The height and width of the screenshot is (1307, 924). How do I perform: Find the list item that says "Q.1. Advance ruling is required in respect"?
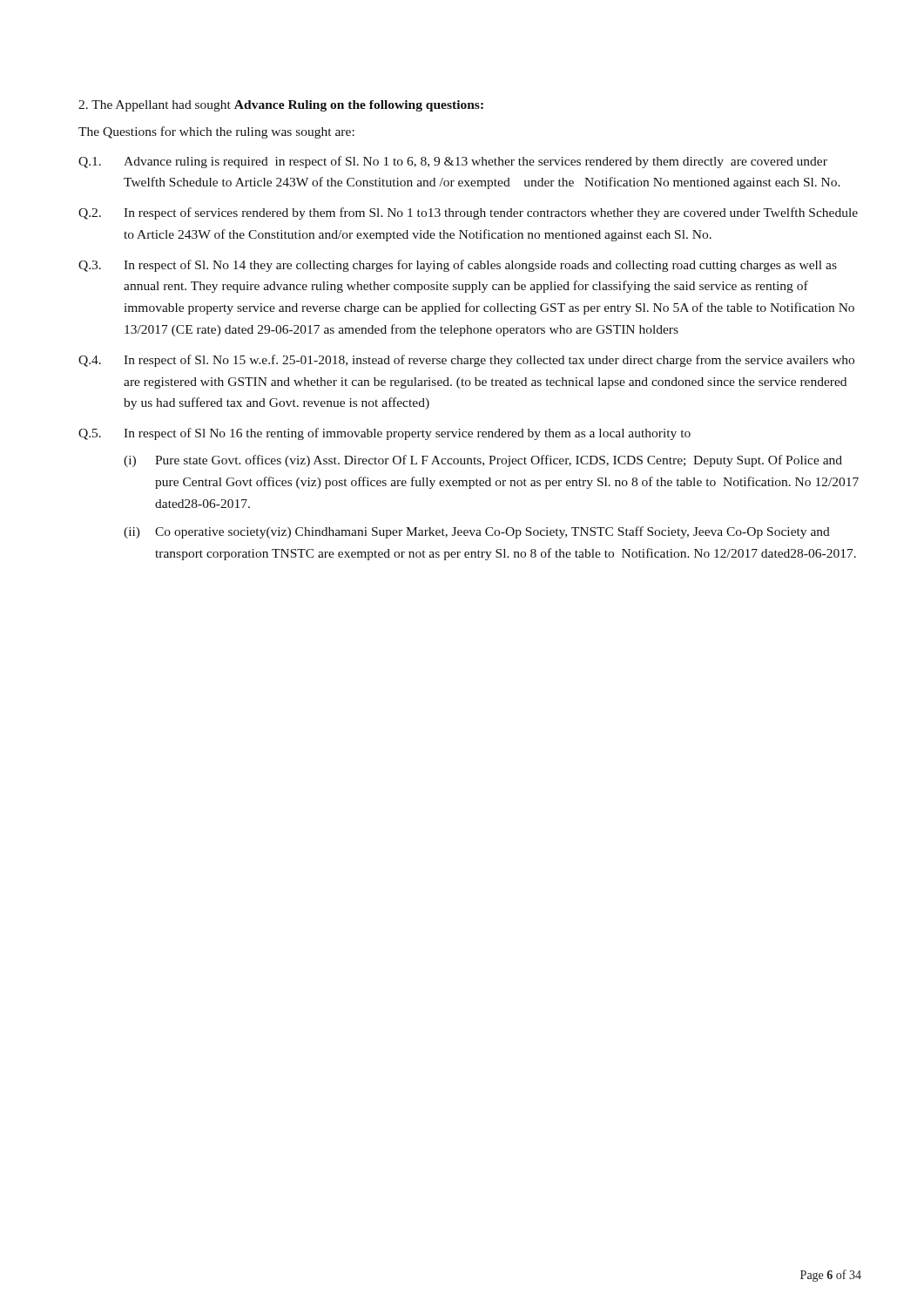[x=470, y=172]
